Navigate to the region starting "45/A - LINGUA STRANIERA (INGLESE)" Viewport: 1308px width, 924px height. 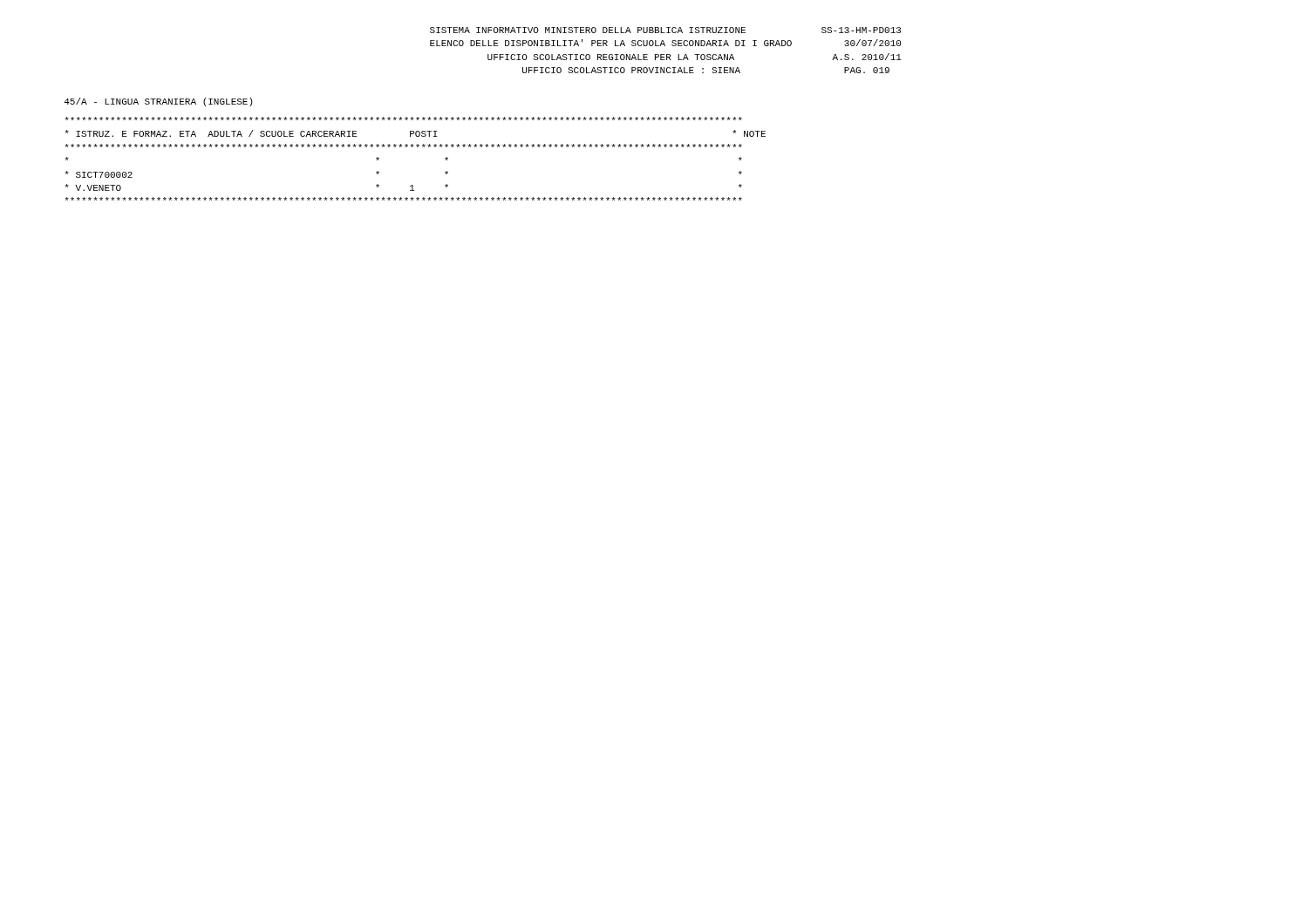(x=153, y=103)
